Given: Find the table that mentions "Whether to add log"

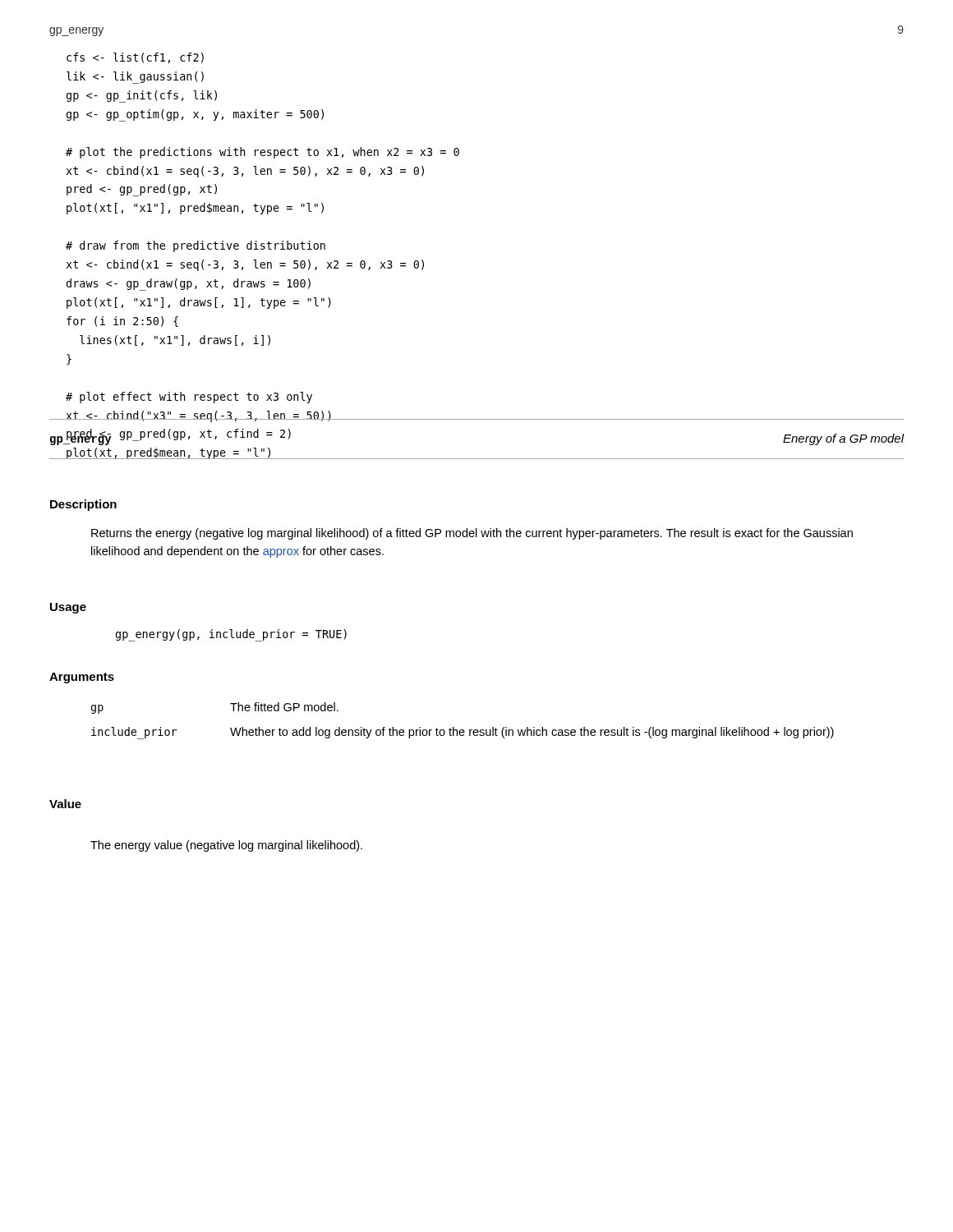Looking at the screenshot, I should pos(476,721).
